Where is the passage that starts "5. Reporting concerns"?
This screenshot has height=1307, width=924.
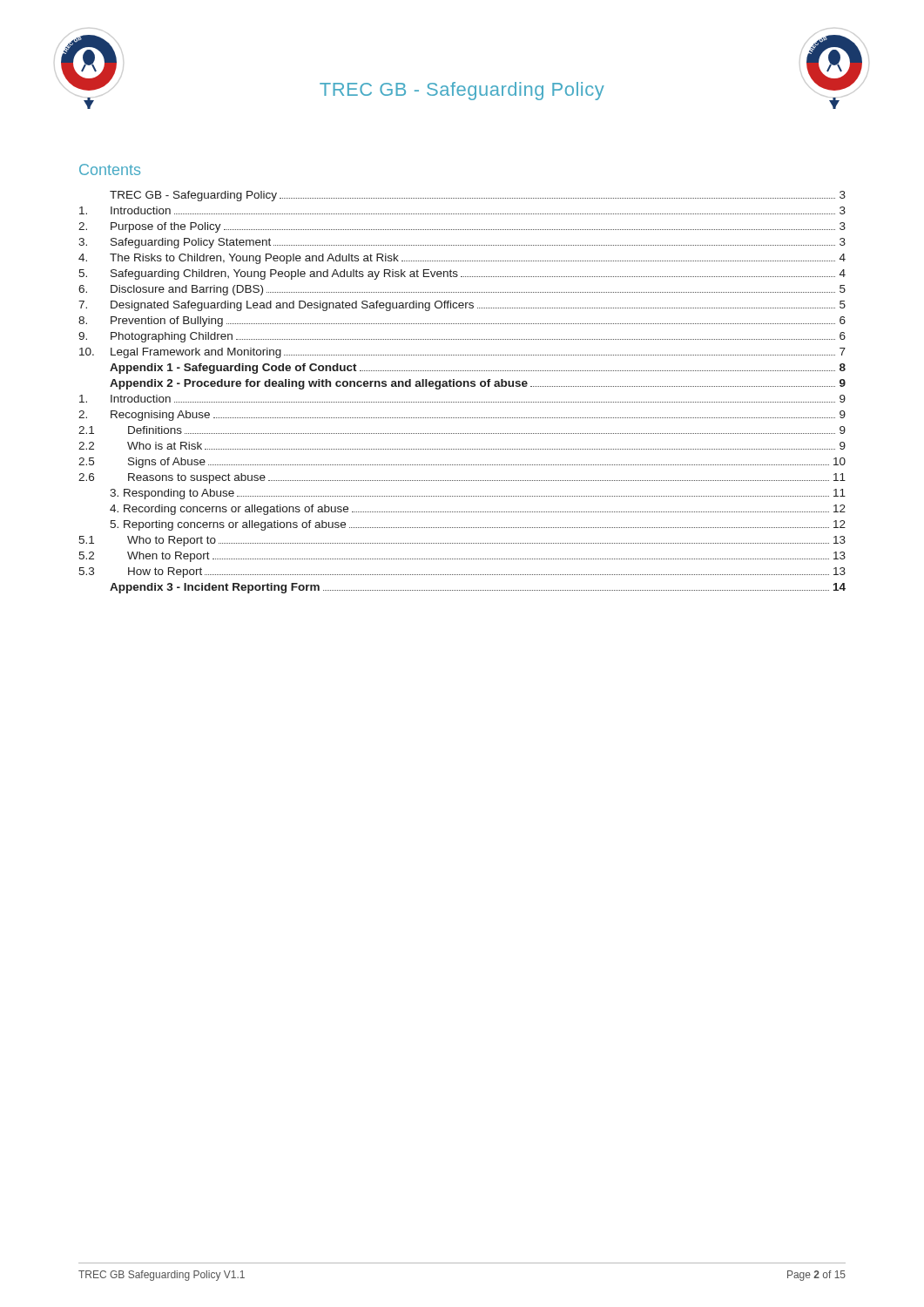click(x=478, y=524)
